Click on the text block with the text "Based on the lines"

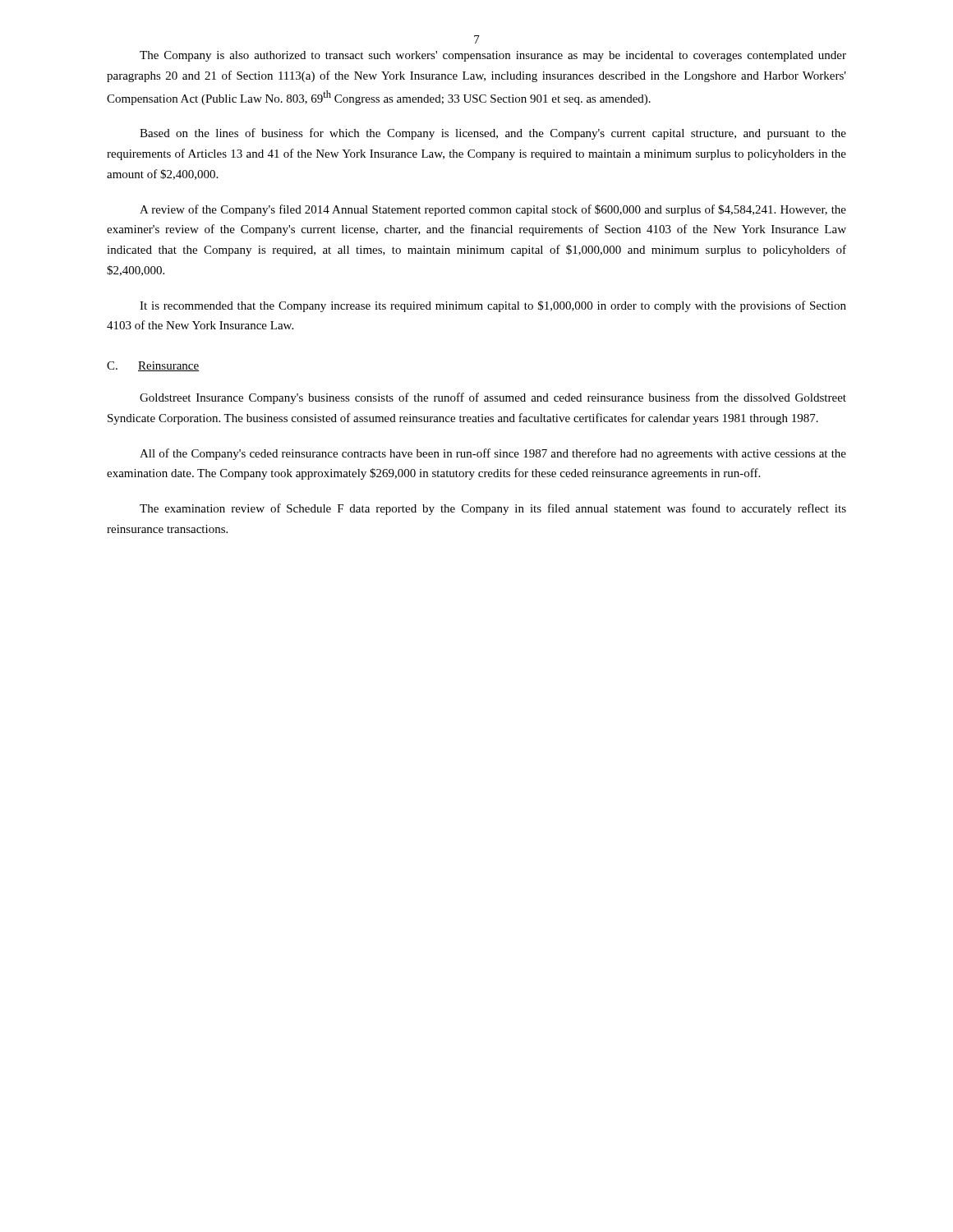(x=476, y=154)
